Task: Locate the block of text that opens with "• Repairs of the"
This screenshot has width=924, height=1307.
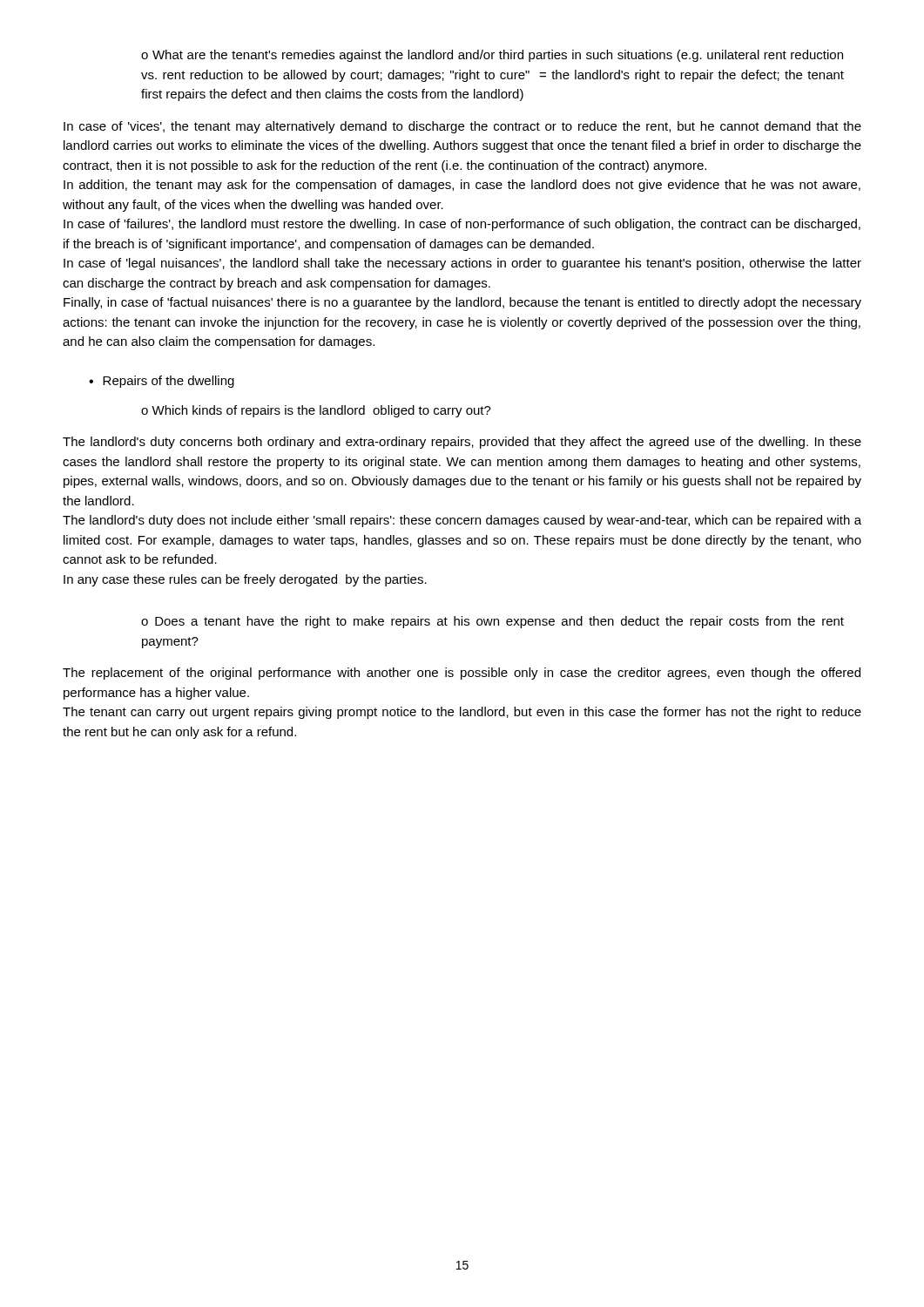Action: tap(162, 381)
